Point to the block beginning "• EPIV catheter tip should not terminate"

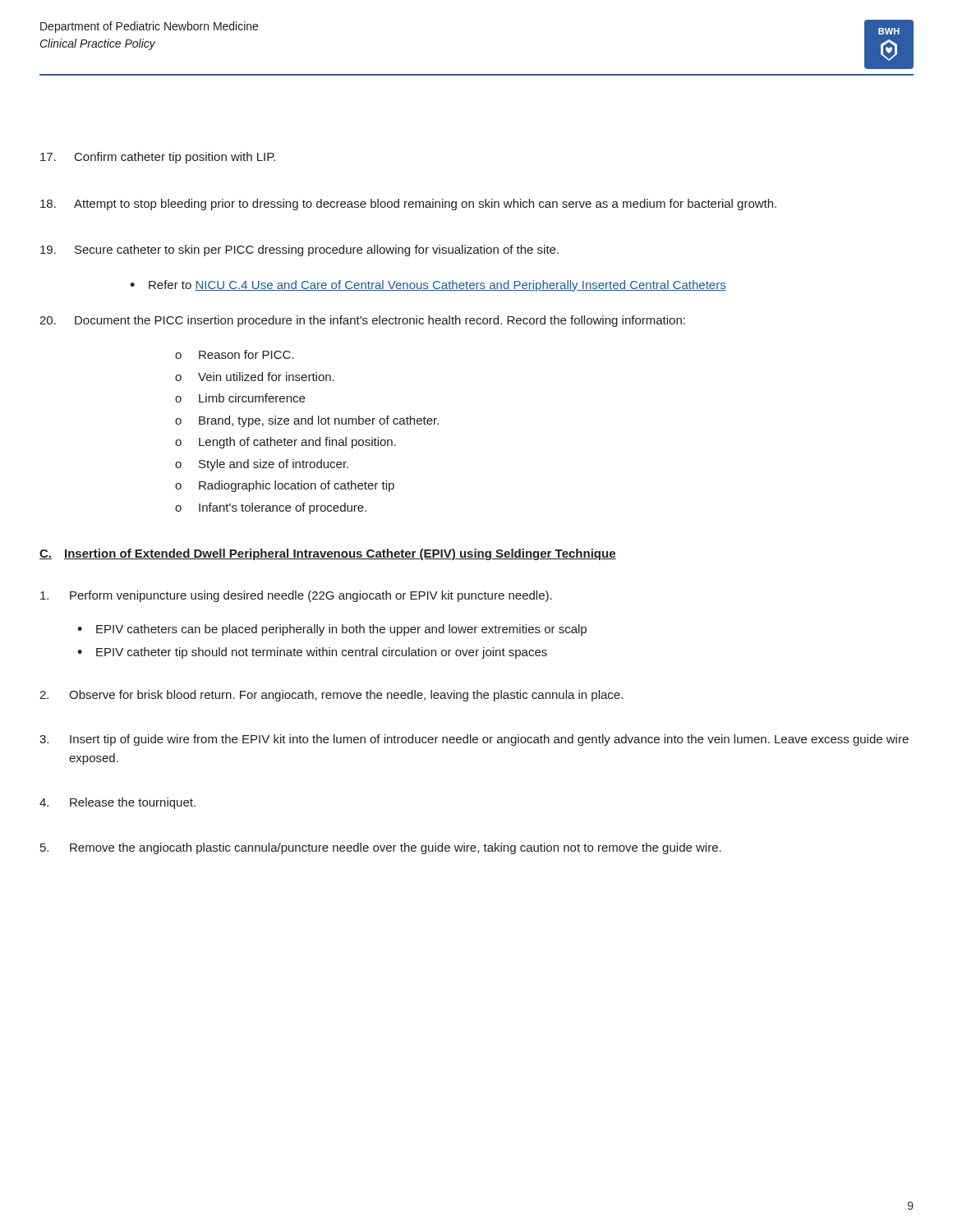[x=312, y=653]
